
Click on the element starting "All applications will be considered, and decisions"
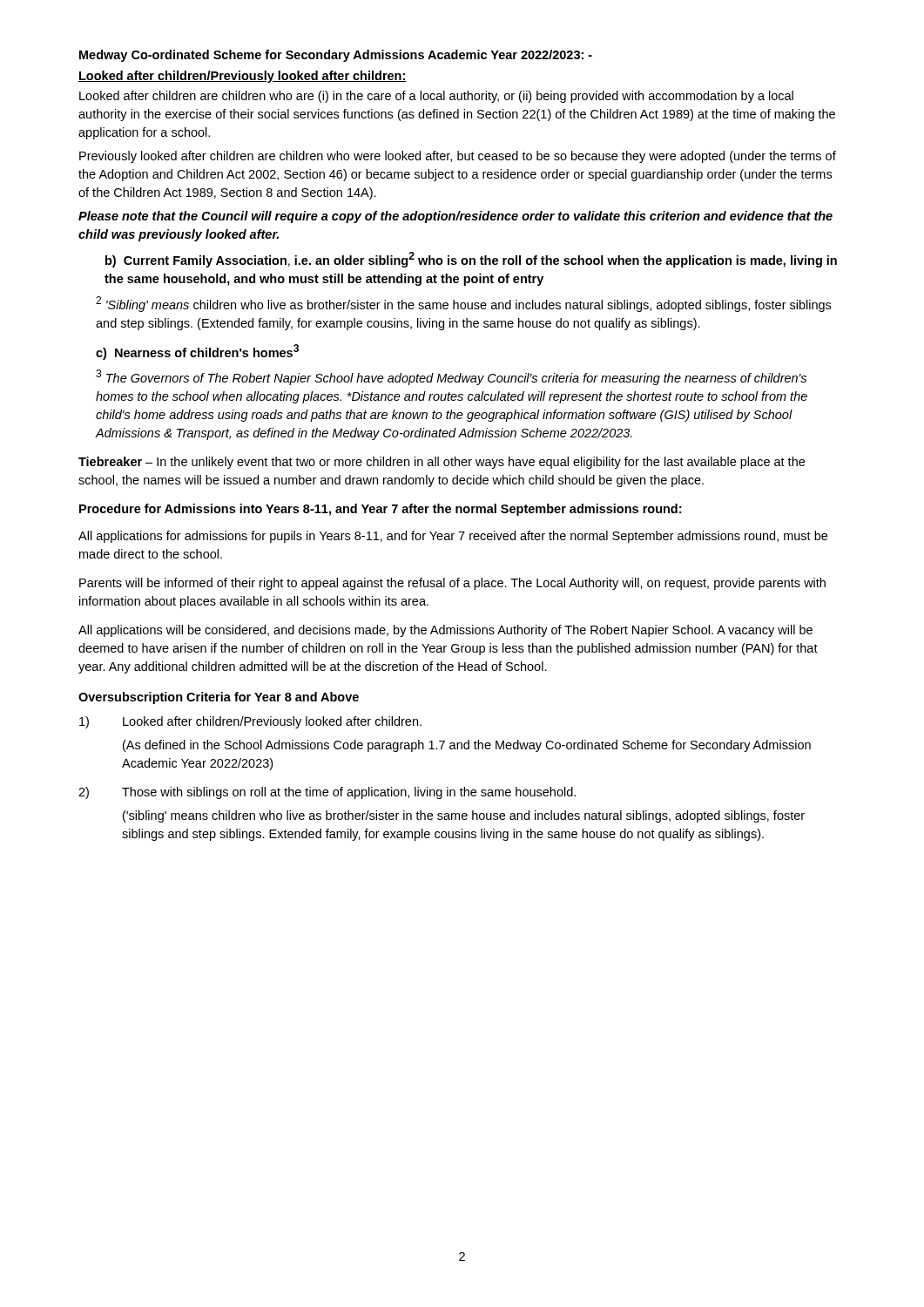448,648
